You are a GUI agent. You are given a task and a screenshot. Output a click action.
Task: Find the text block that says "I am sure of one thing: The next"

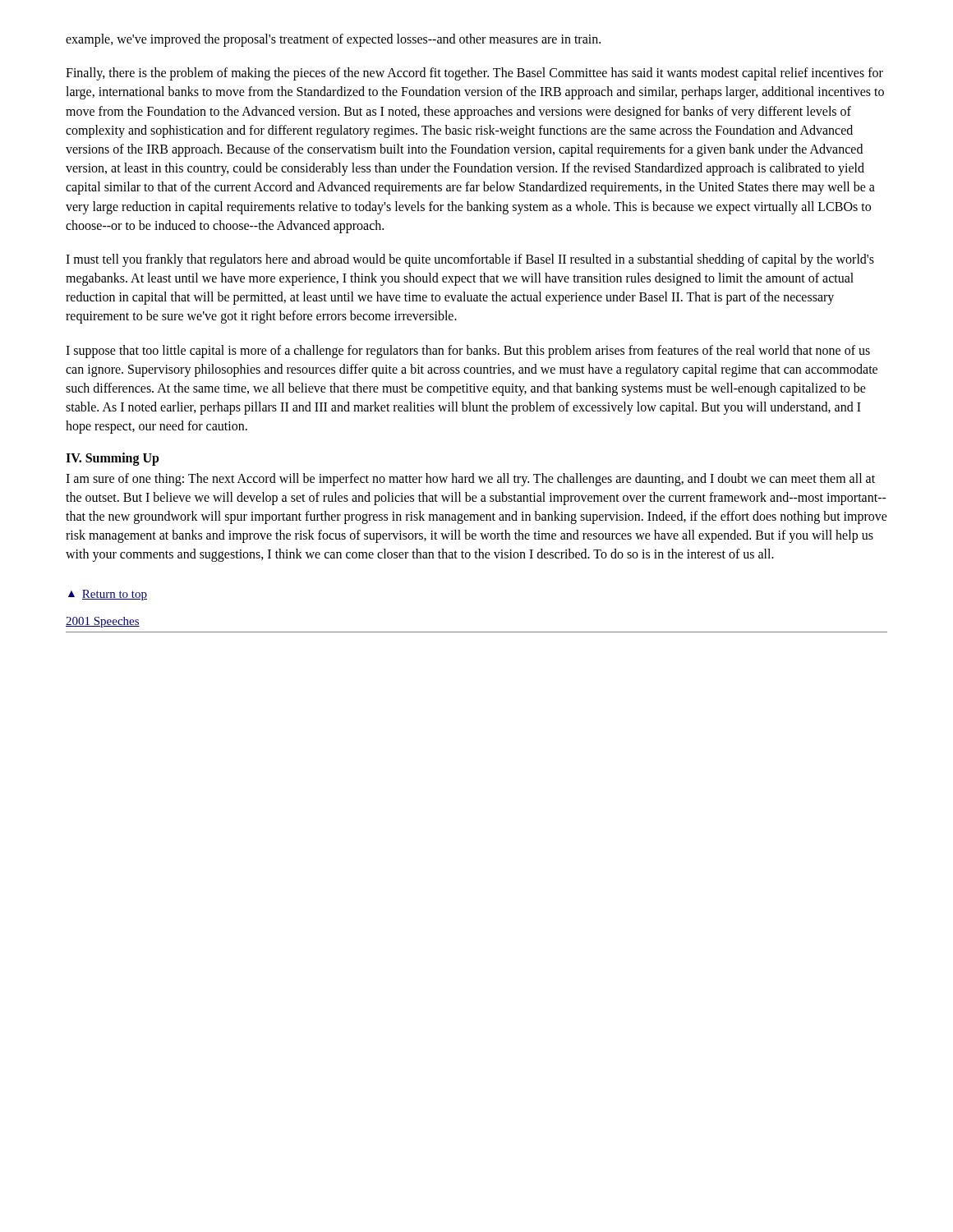pyautogui.click(x=476, y=516)
